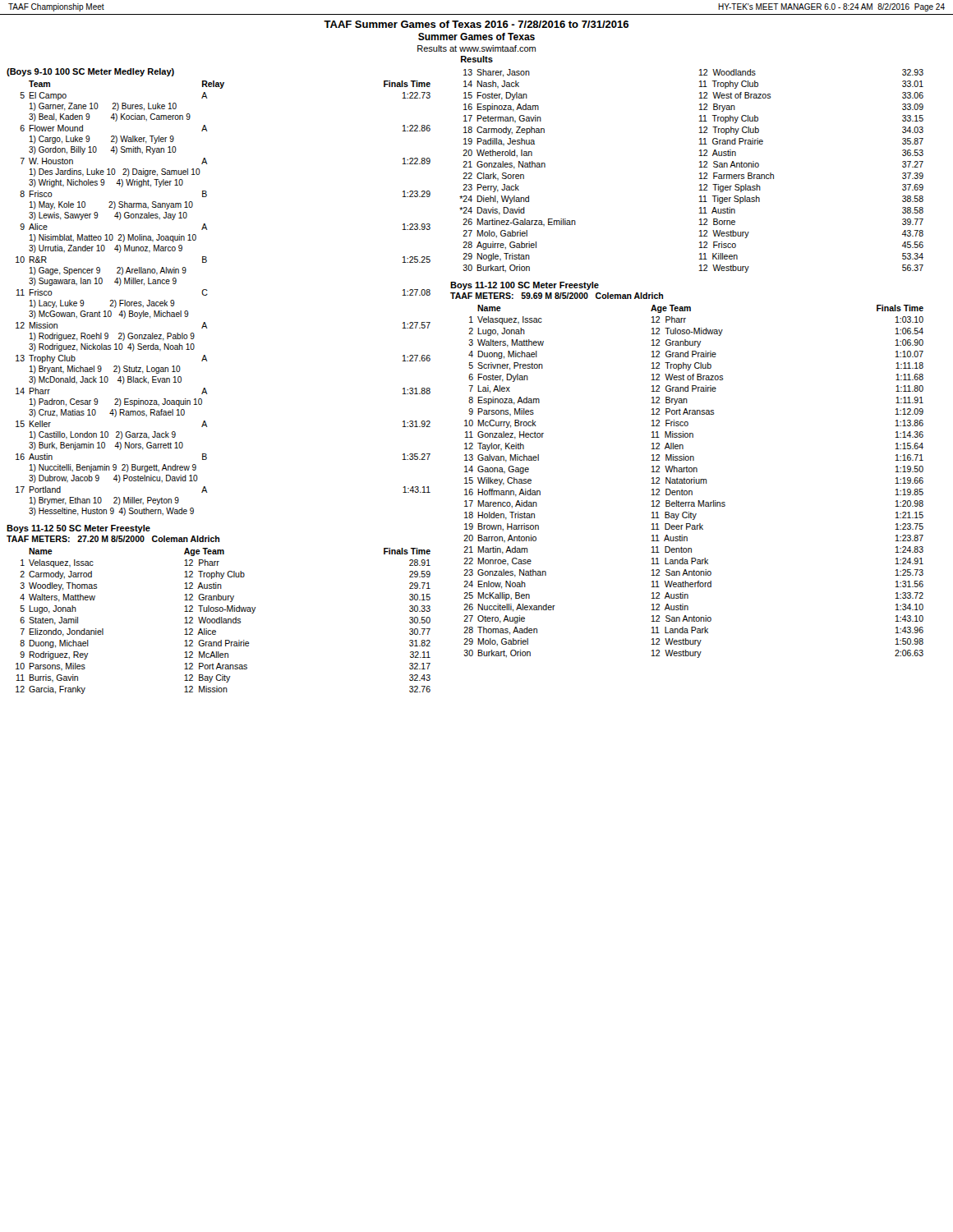Screen dimensions: 1232x953
Task: Locate the title that opens with "TAAF Summer Games of Texas"
Action: click(x=476, y=24)
